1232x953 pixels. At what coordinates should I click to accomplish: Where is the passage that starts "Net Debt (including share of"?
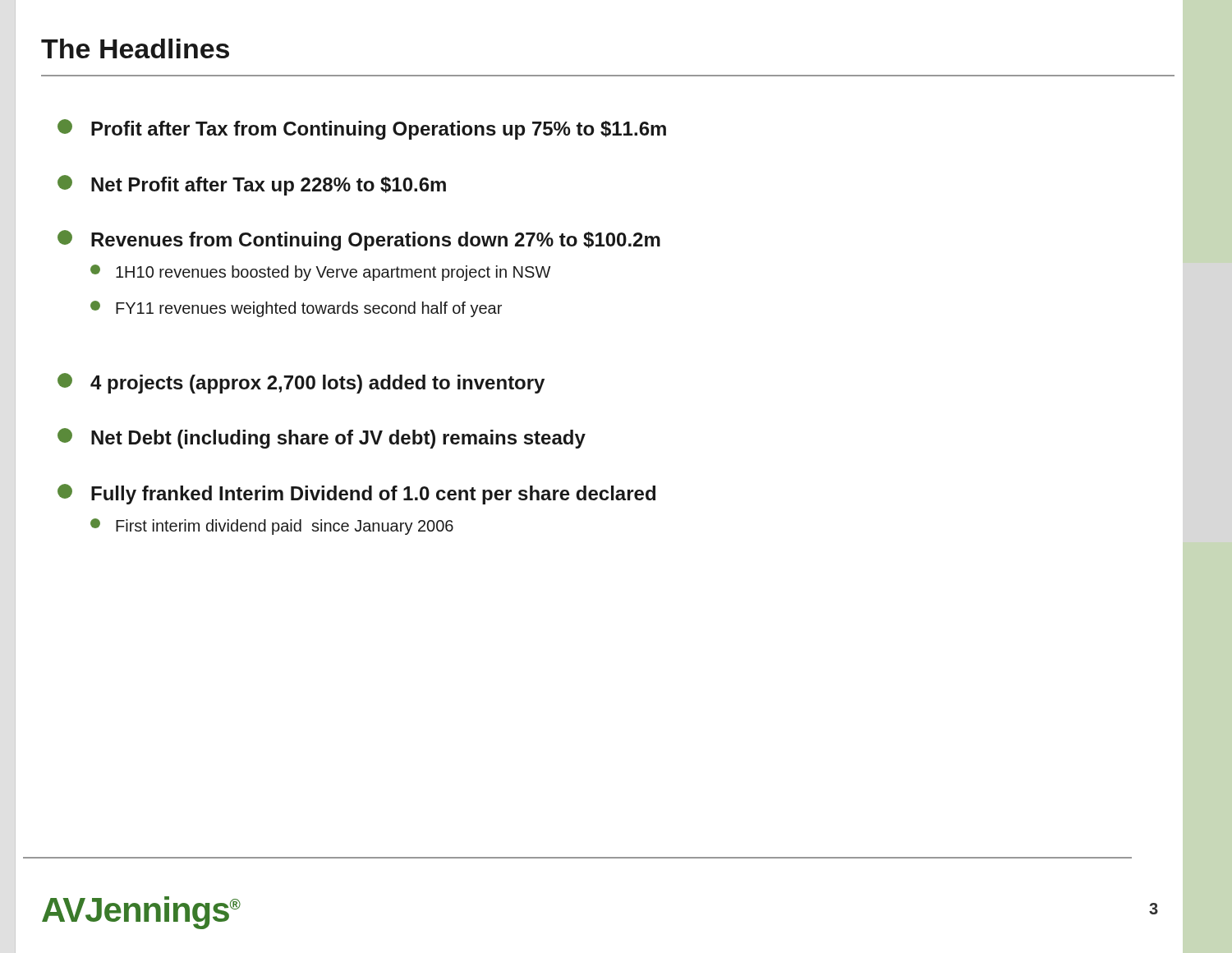(321, 438)
